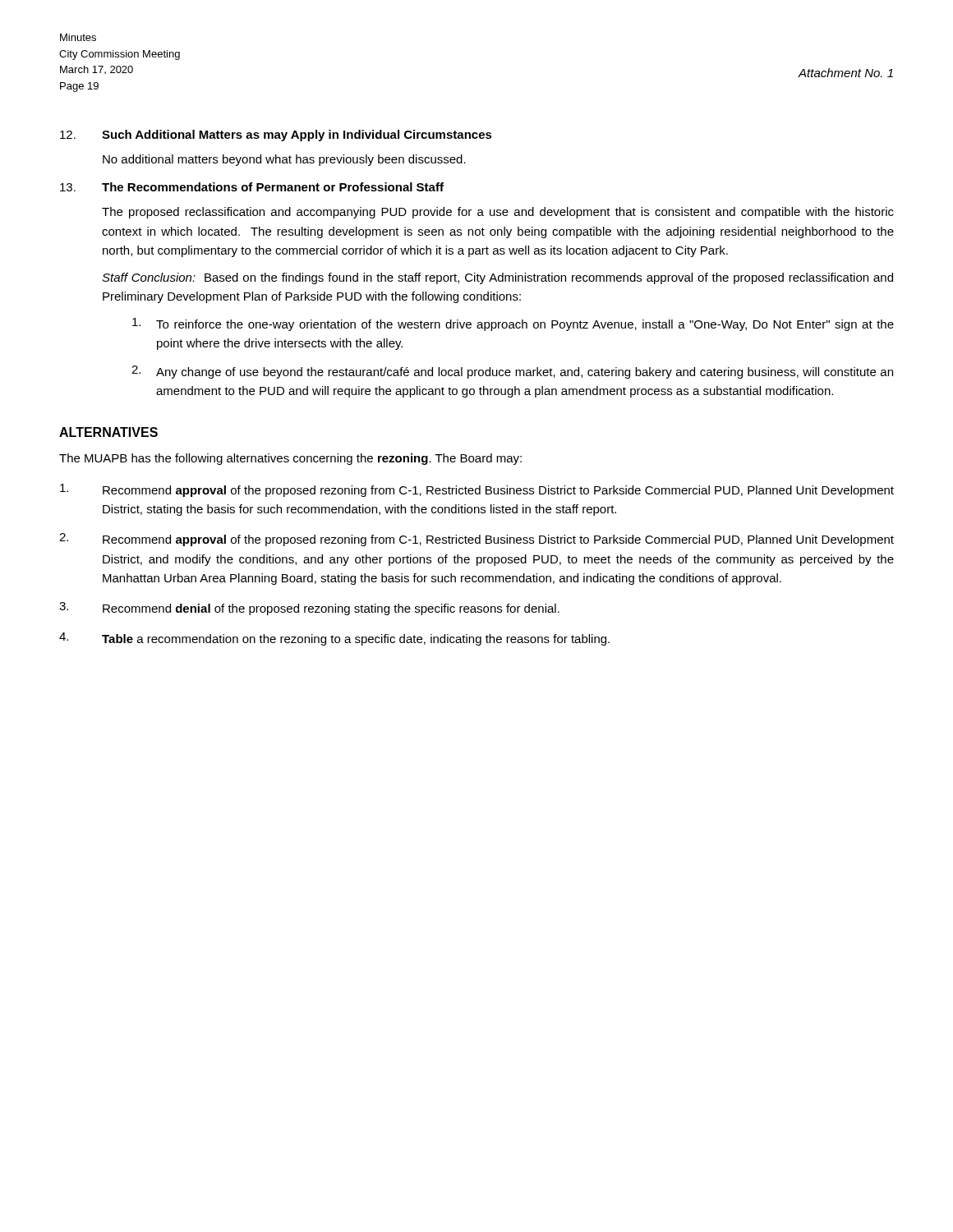Point to the section header beginning "The Recommendations of Permanent or Professional"
This screenshot has height=1232, width=953.
[x=273, y=187]
